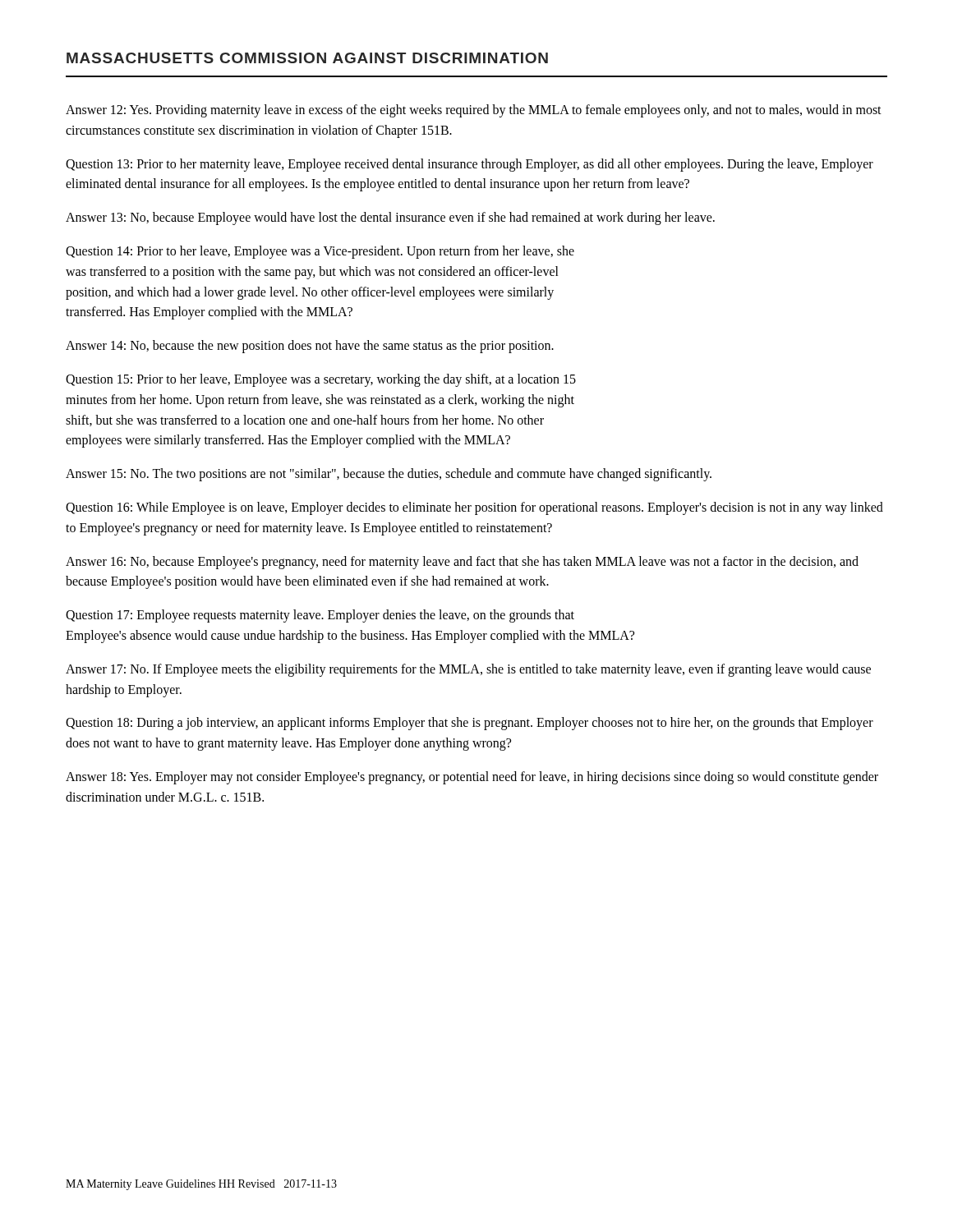Select the passage starting "Question 18: During a job interview, an applicant"
This screenshot has height=1232, width=953.
(x=469, y=733)
